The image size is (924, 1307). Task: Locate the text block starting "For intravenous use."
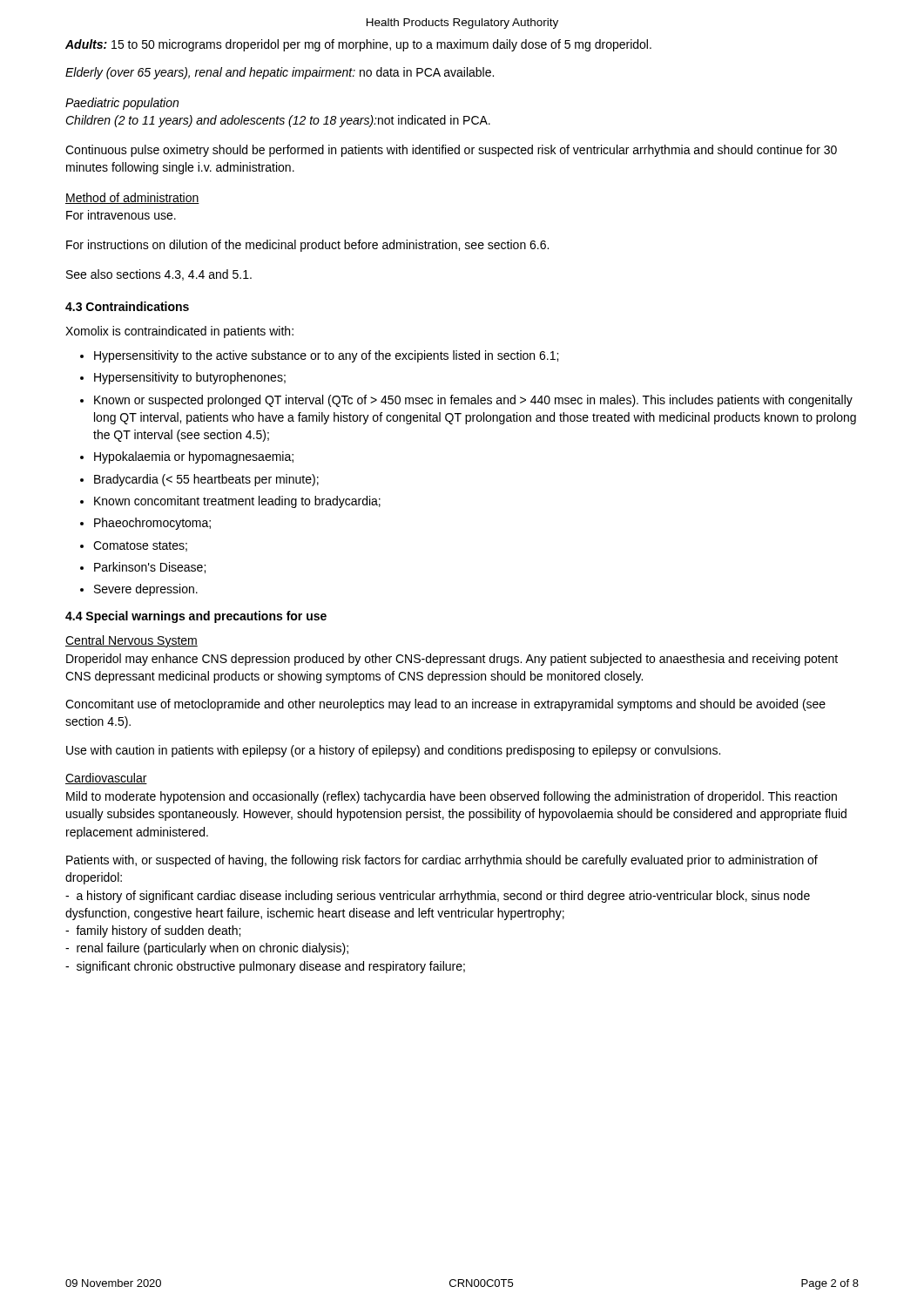[121, 215]
